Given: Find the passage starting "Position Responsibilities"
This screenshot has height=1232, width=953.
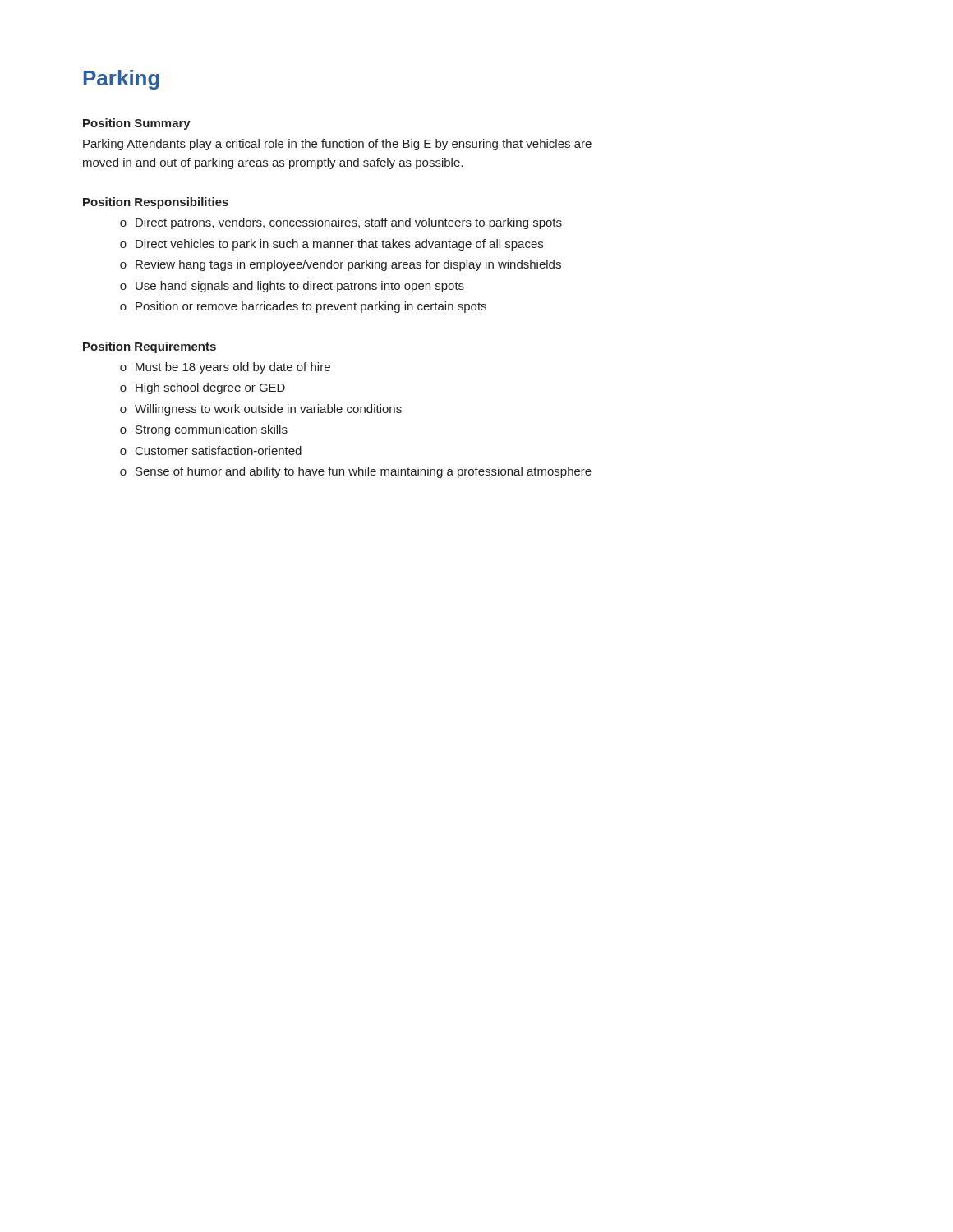Looking at the screenshot, I should (x=155, y=202).
